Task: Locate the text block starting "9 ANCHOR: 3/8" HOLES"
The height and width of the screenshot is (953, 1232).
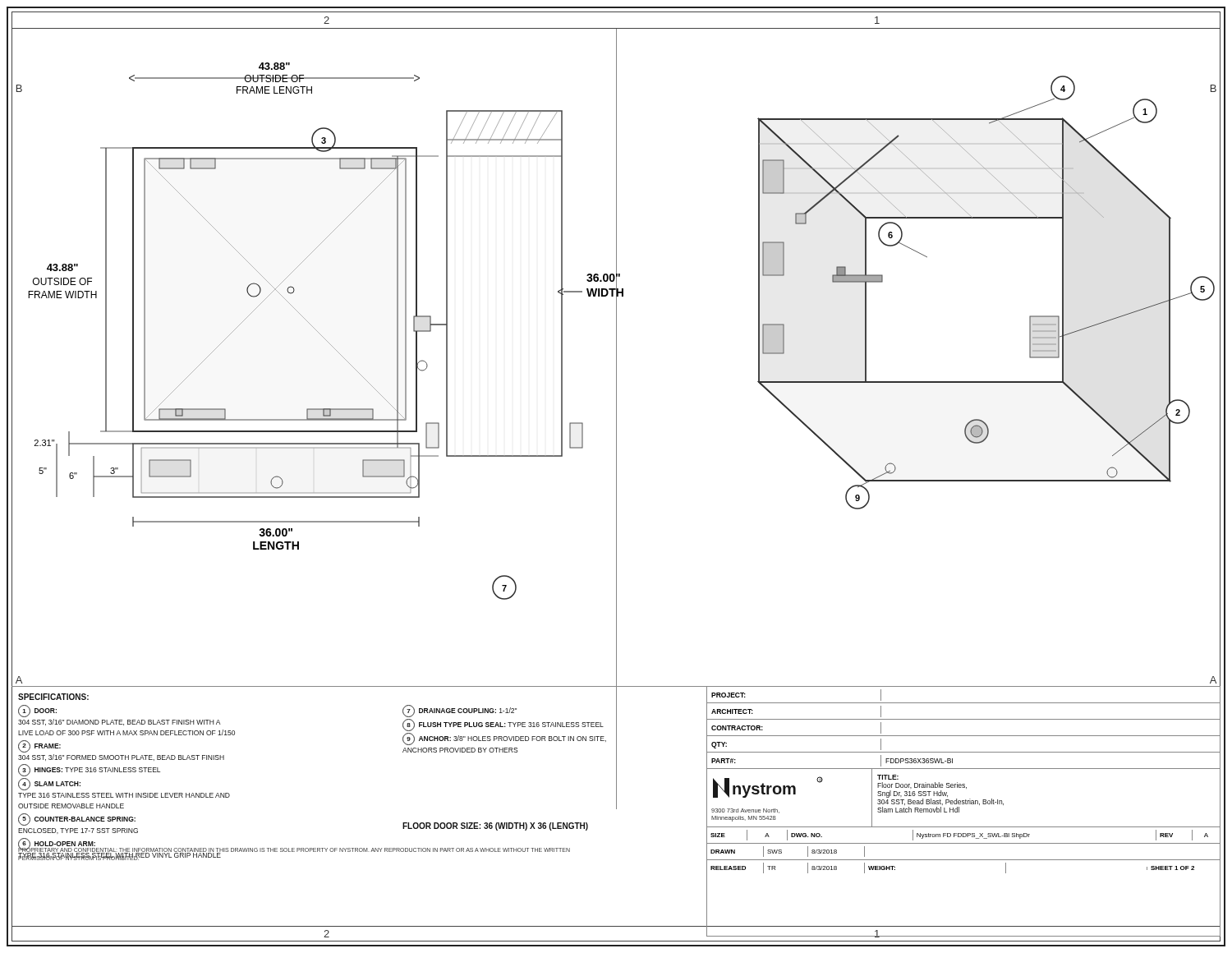Action: (504, 744)
